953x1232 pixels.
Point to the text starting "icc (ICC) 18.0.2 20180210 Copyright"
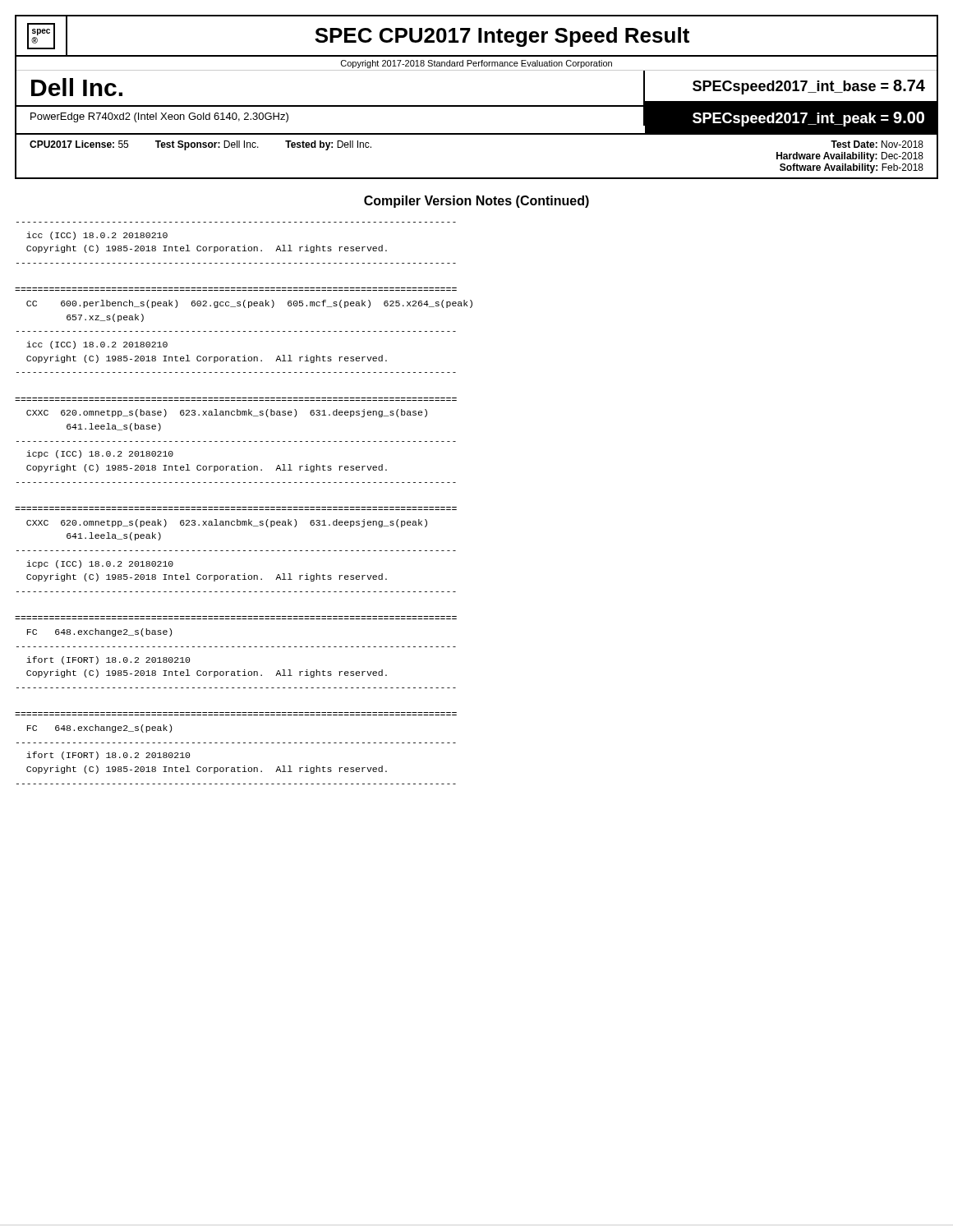[97, 236]
